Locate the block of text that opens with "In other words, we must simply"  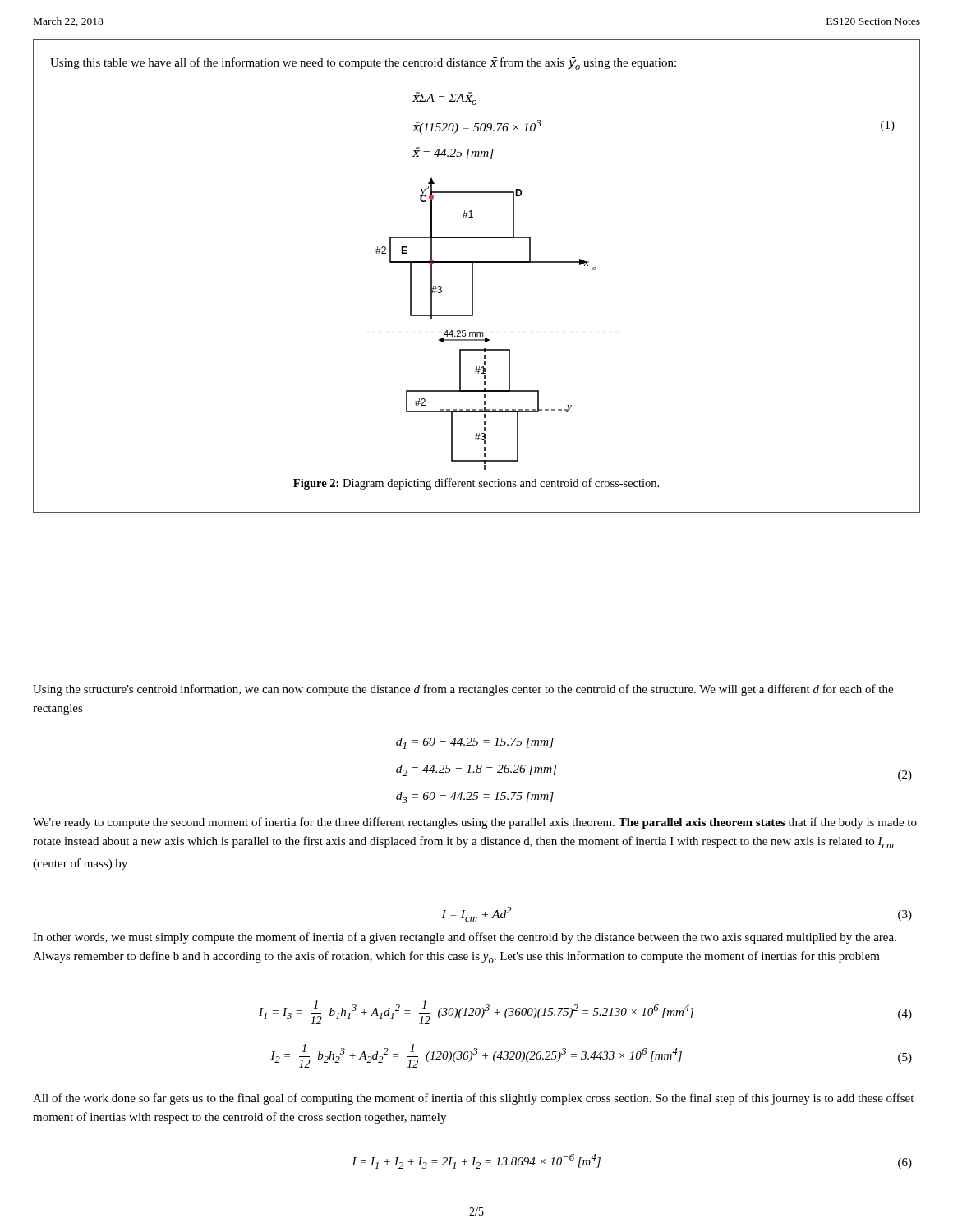click(x=465, y=948)
